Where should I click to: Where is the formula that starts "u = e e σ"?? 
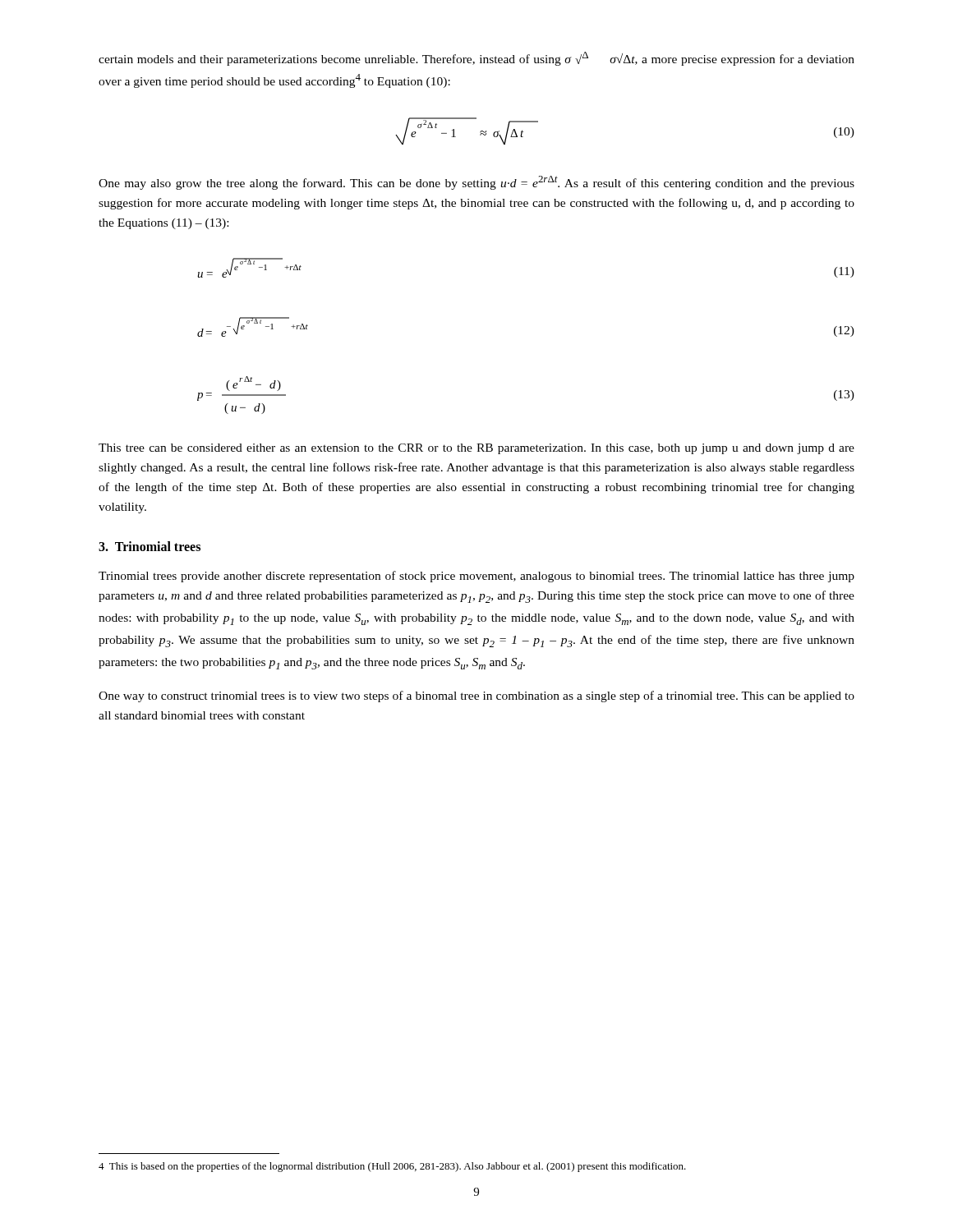click(x=251, y=264)
